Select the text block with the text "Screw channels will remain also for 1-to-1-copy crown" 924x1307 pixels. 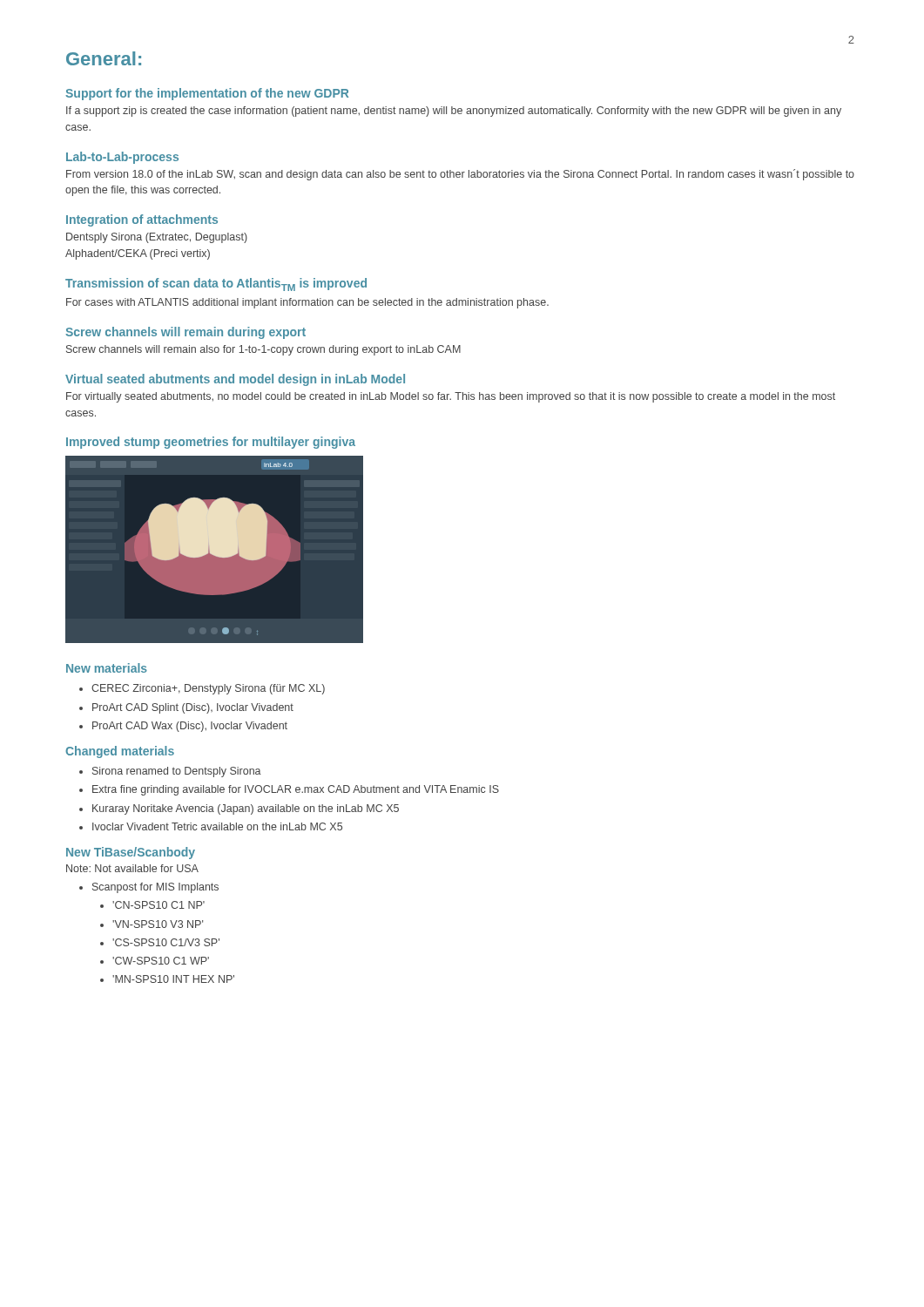[x=263, y=349]
